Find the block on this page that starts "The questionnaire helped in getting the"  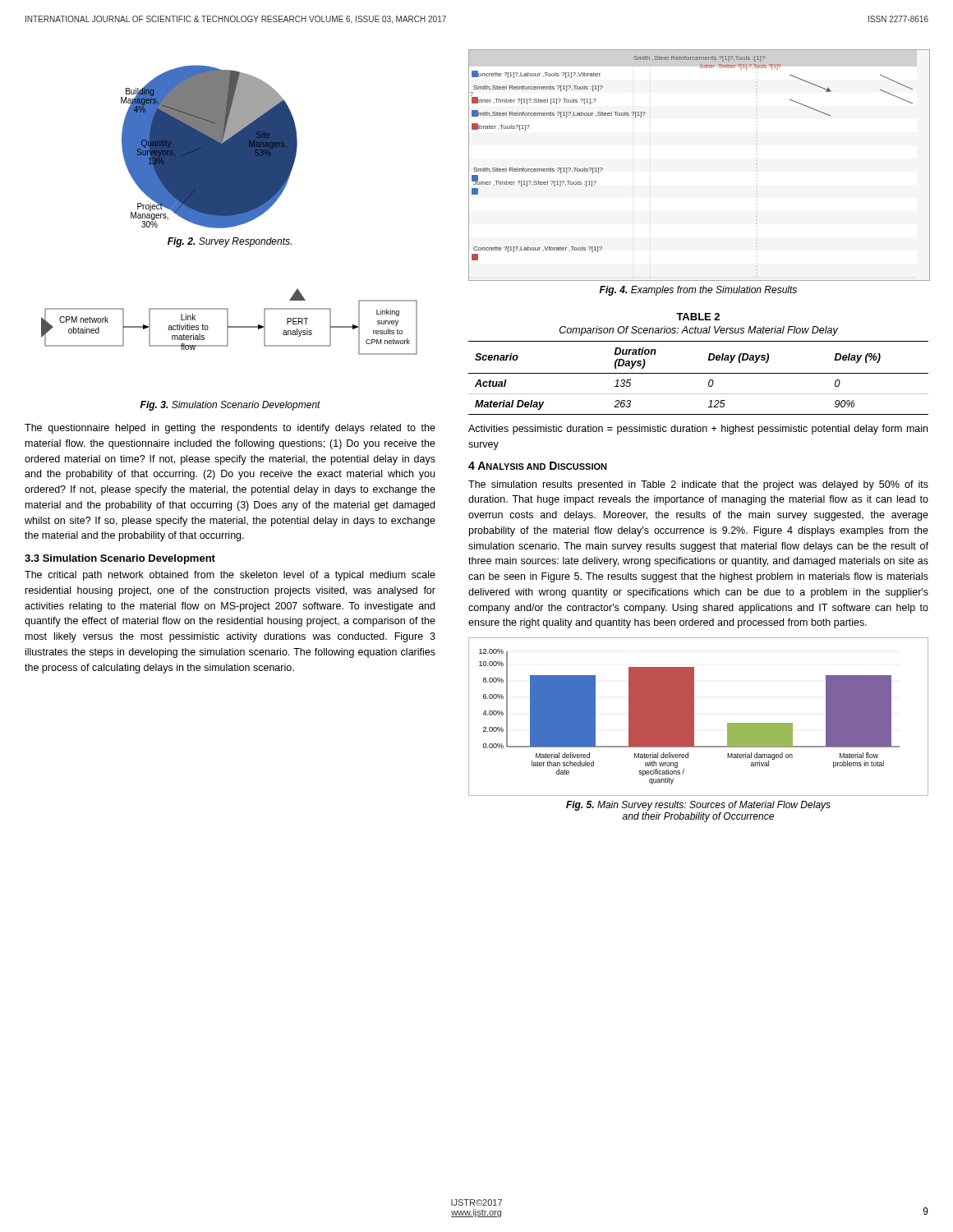point(230,482)
